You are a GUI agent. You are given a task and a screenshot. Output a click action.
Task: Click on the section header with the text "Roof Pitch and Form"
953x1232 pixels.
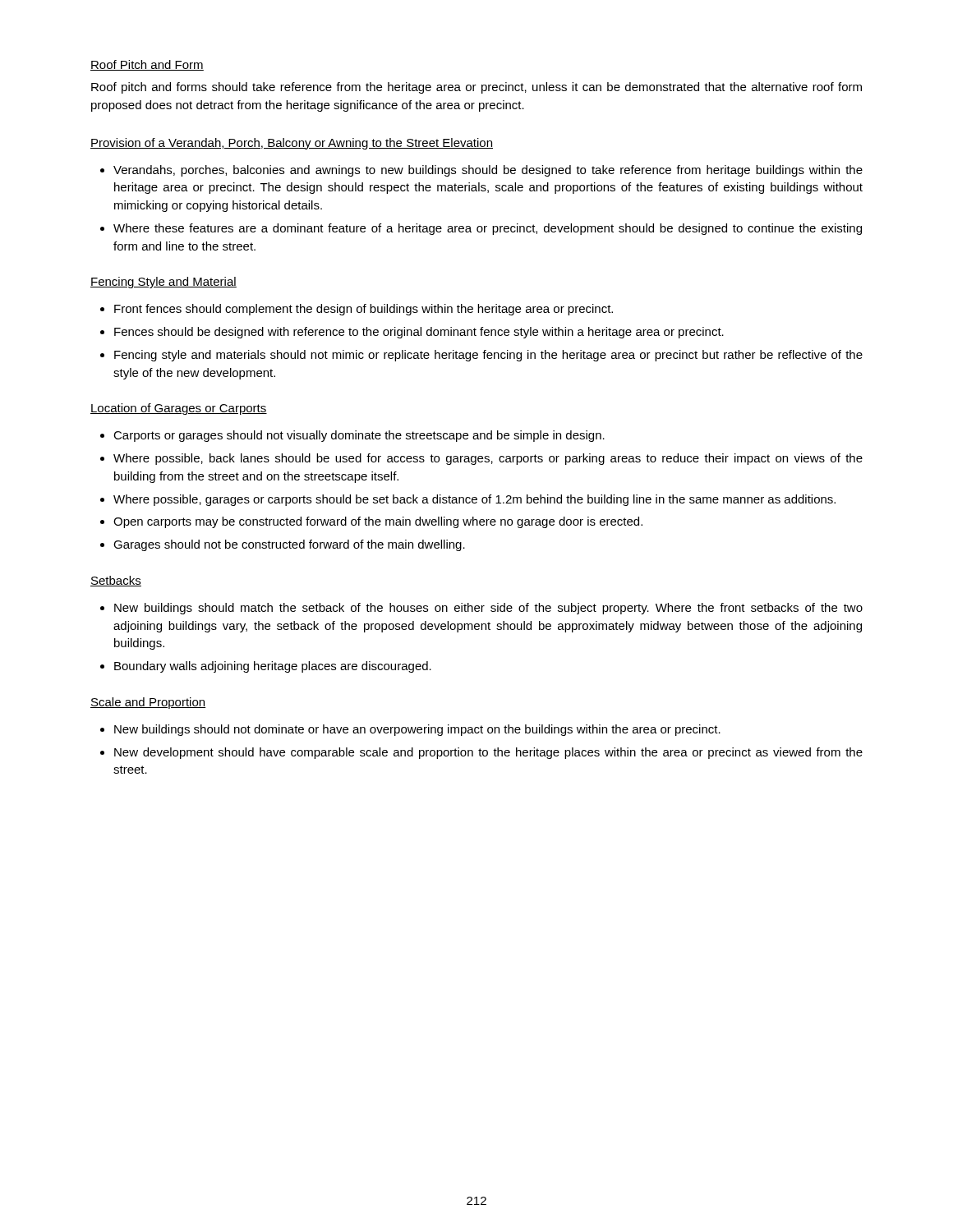coord(147,64)
